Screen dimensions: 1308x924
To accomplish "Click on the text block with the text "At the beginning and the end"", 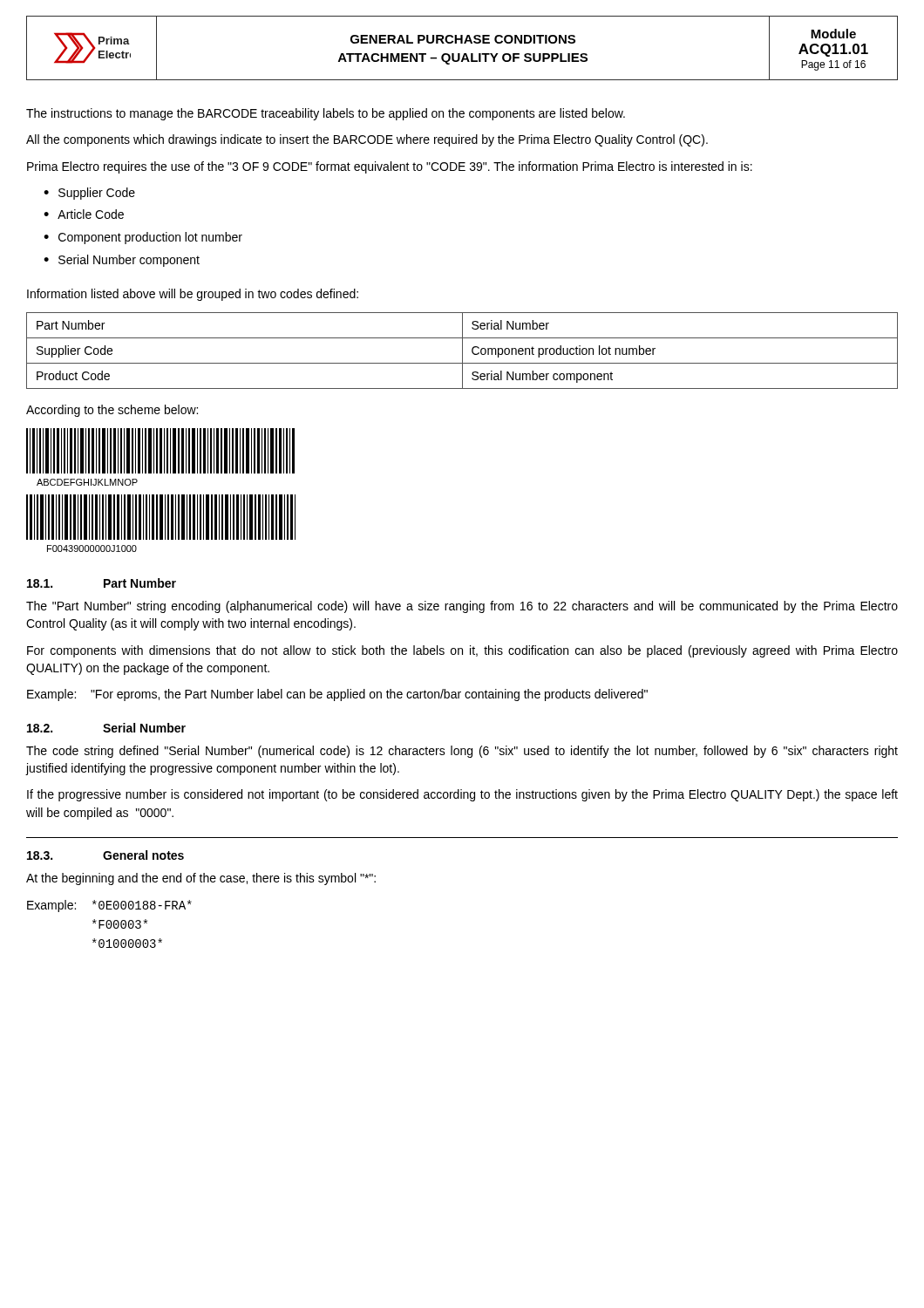I will 201,878.
